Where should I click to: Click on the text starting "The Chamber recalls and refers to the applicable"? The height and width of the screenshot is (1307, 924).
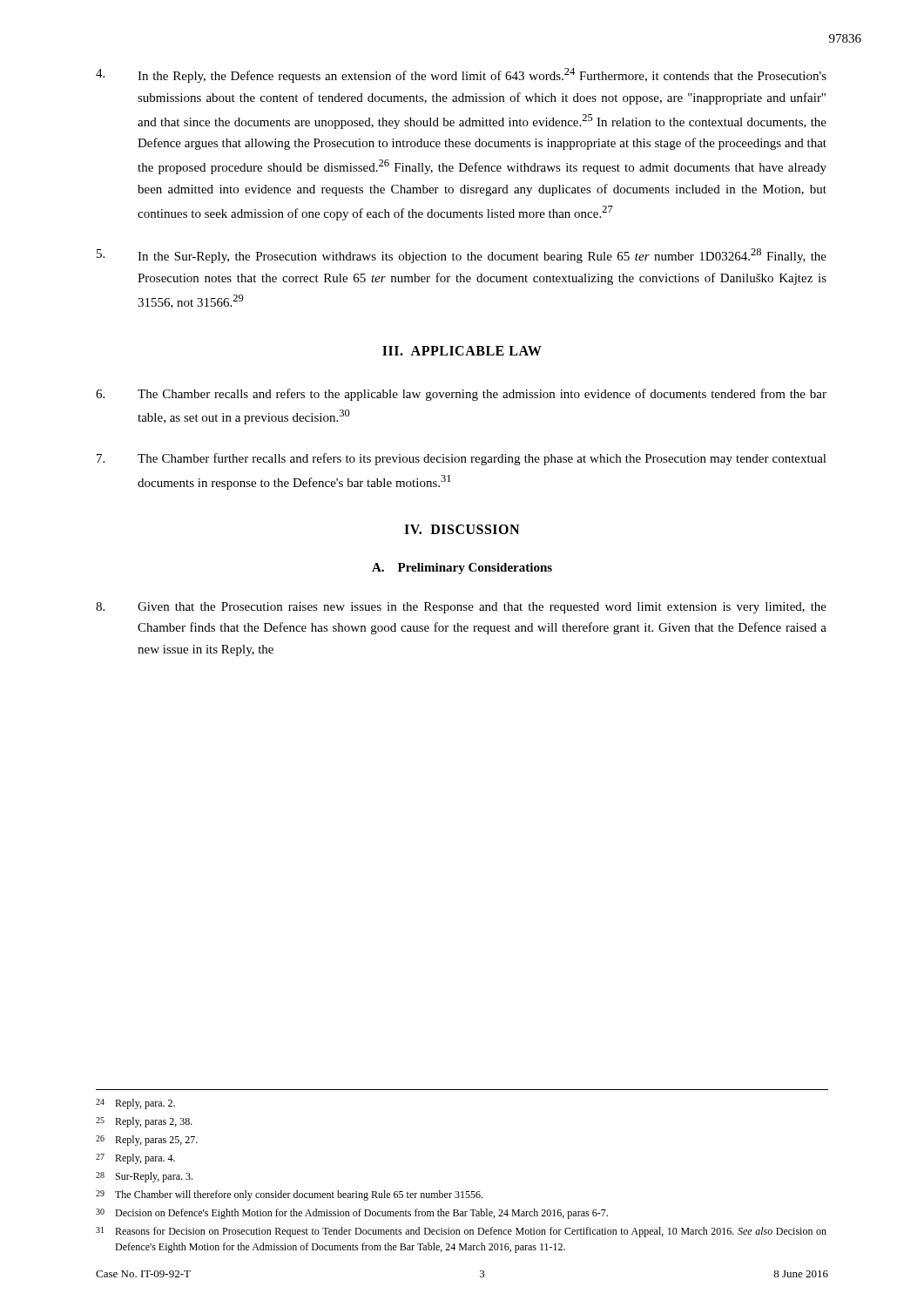461,406
